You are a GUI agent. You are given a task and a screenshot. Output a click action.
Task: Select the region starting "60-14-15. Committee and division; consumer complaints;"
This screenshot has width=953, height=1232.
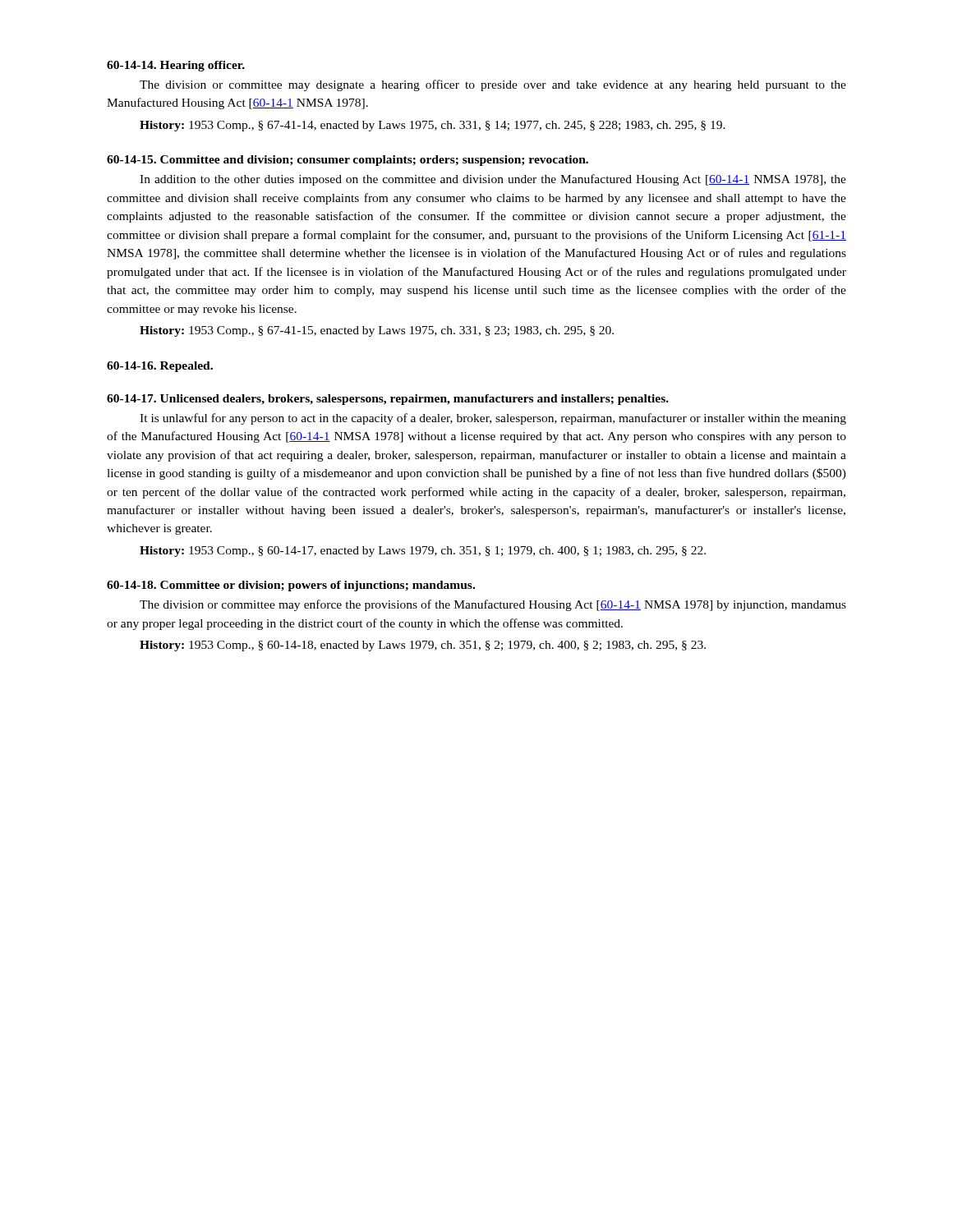tap(348, 159)
